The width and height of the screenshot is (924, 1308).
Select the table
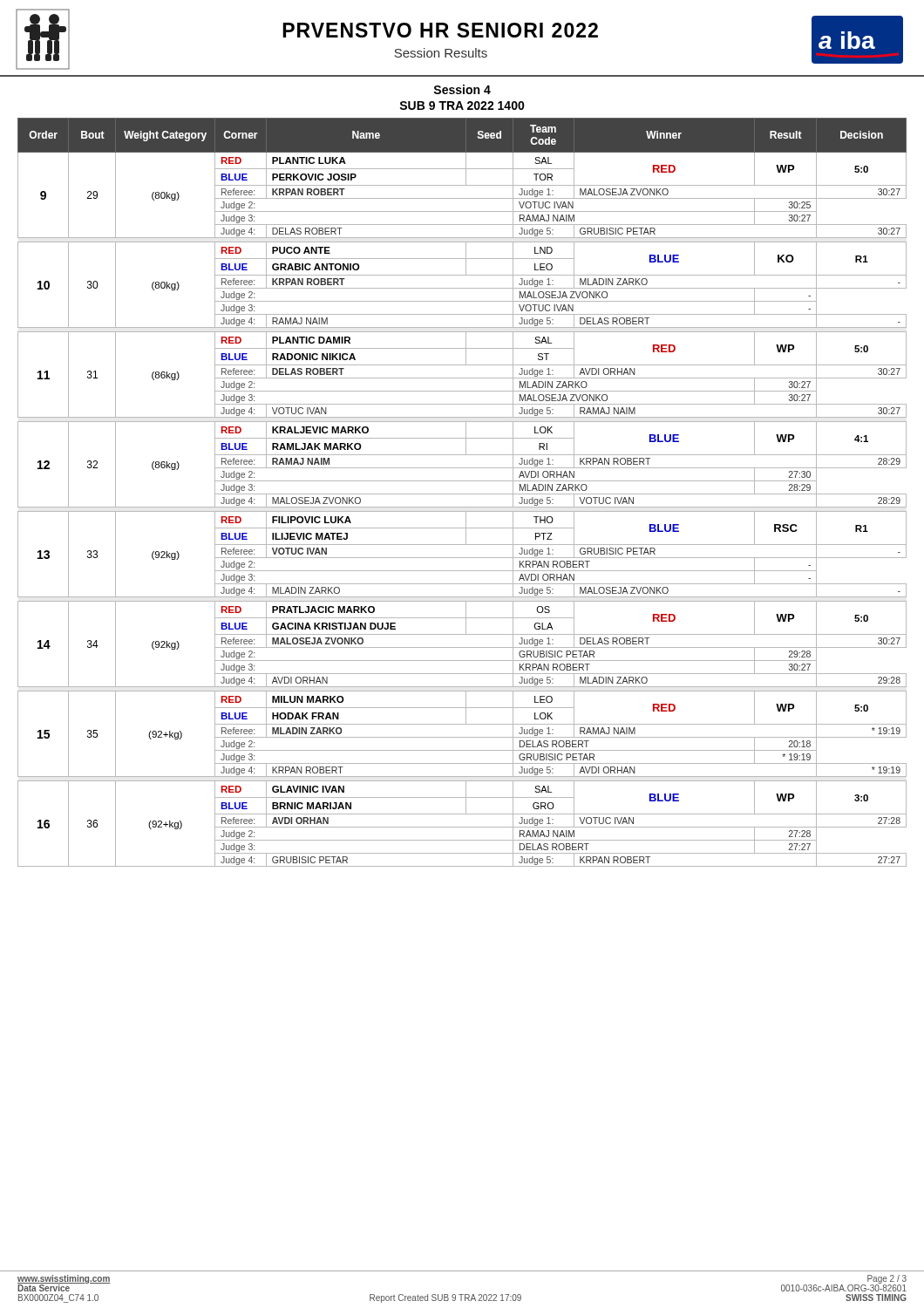click(462, 492)
